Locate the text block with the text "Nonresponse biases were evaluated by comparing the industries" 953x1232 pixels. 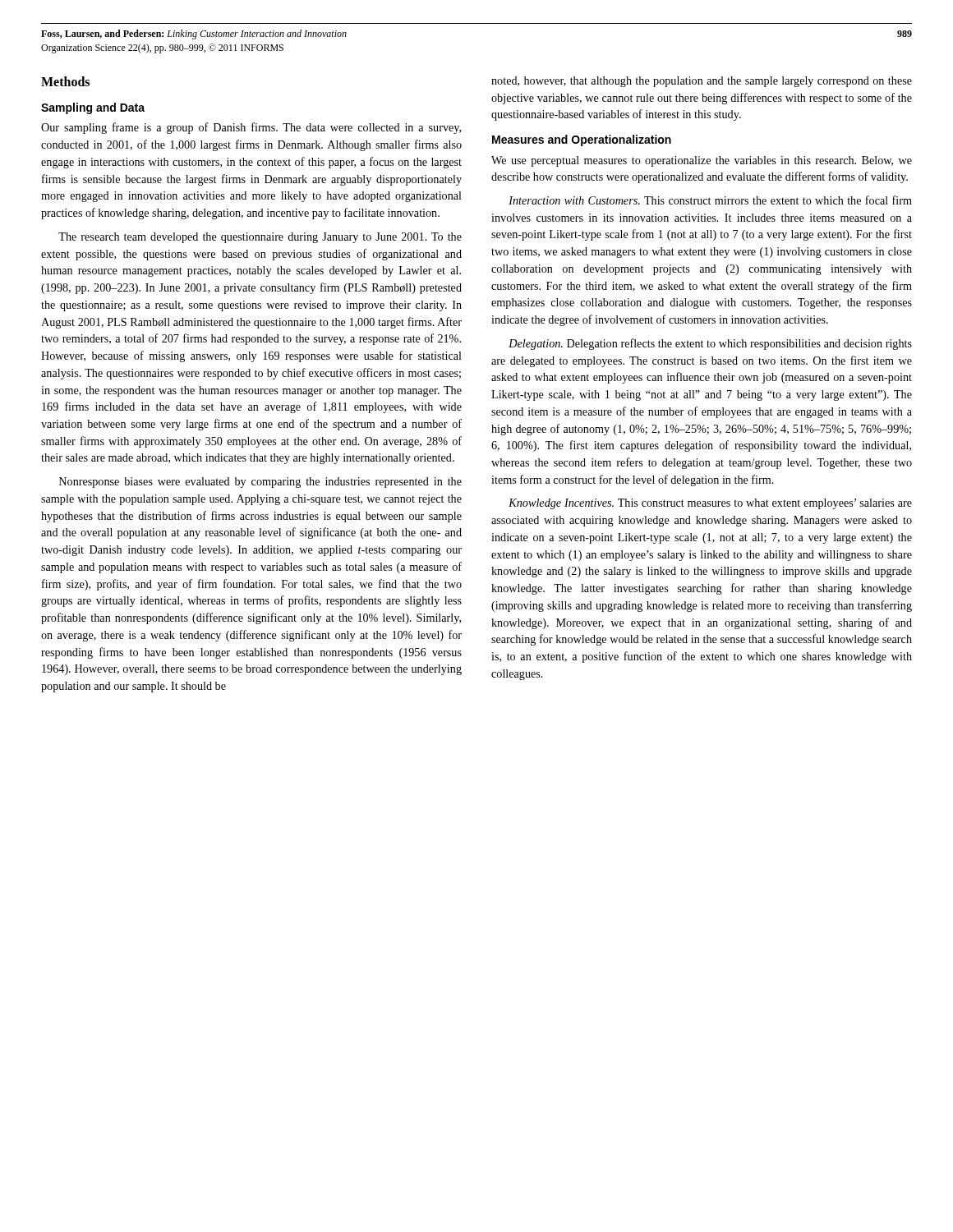(251, 584)
